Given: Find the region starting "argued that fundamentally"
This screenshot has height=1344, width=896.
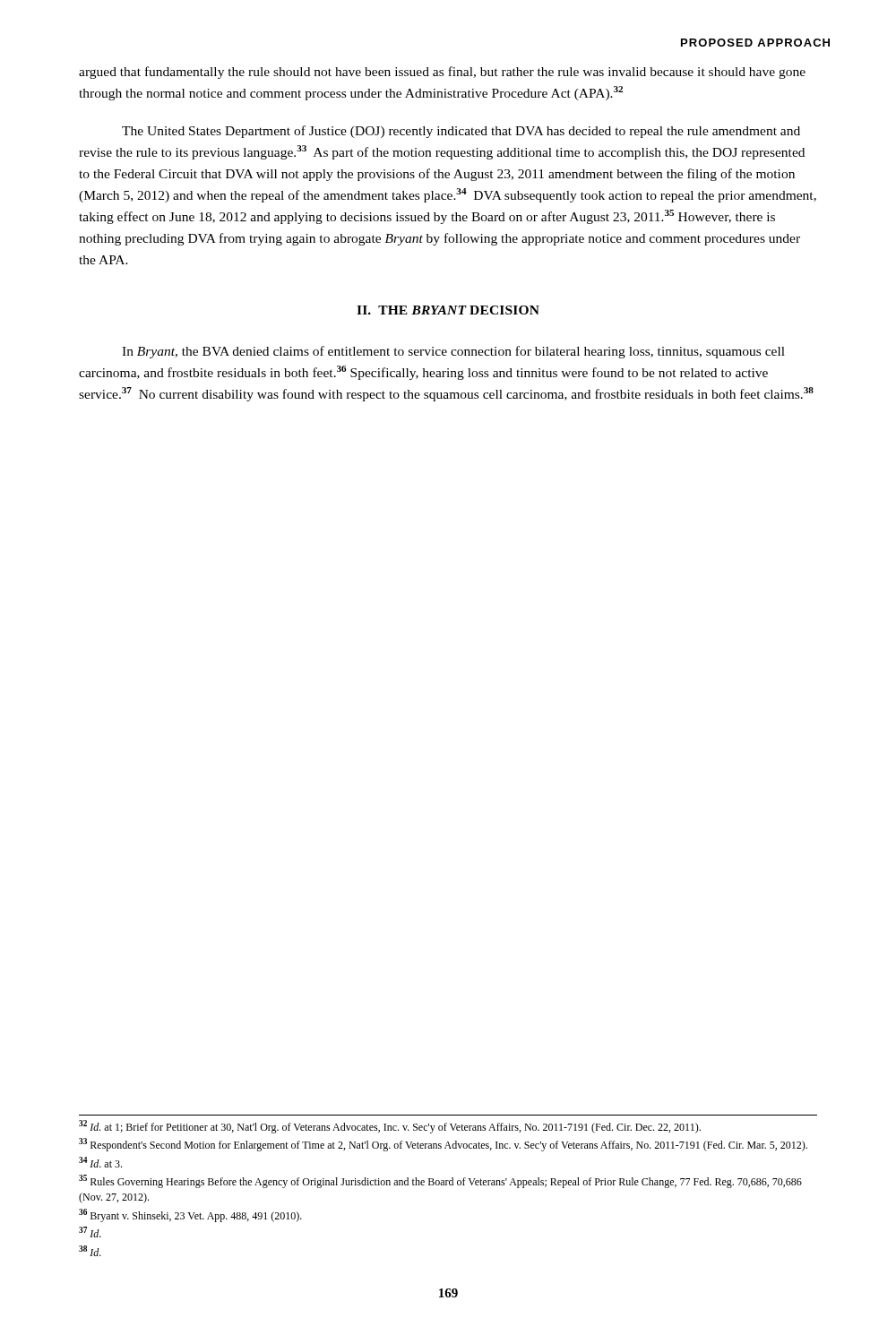Looking at the screenshot, I should [448, 82].
